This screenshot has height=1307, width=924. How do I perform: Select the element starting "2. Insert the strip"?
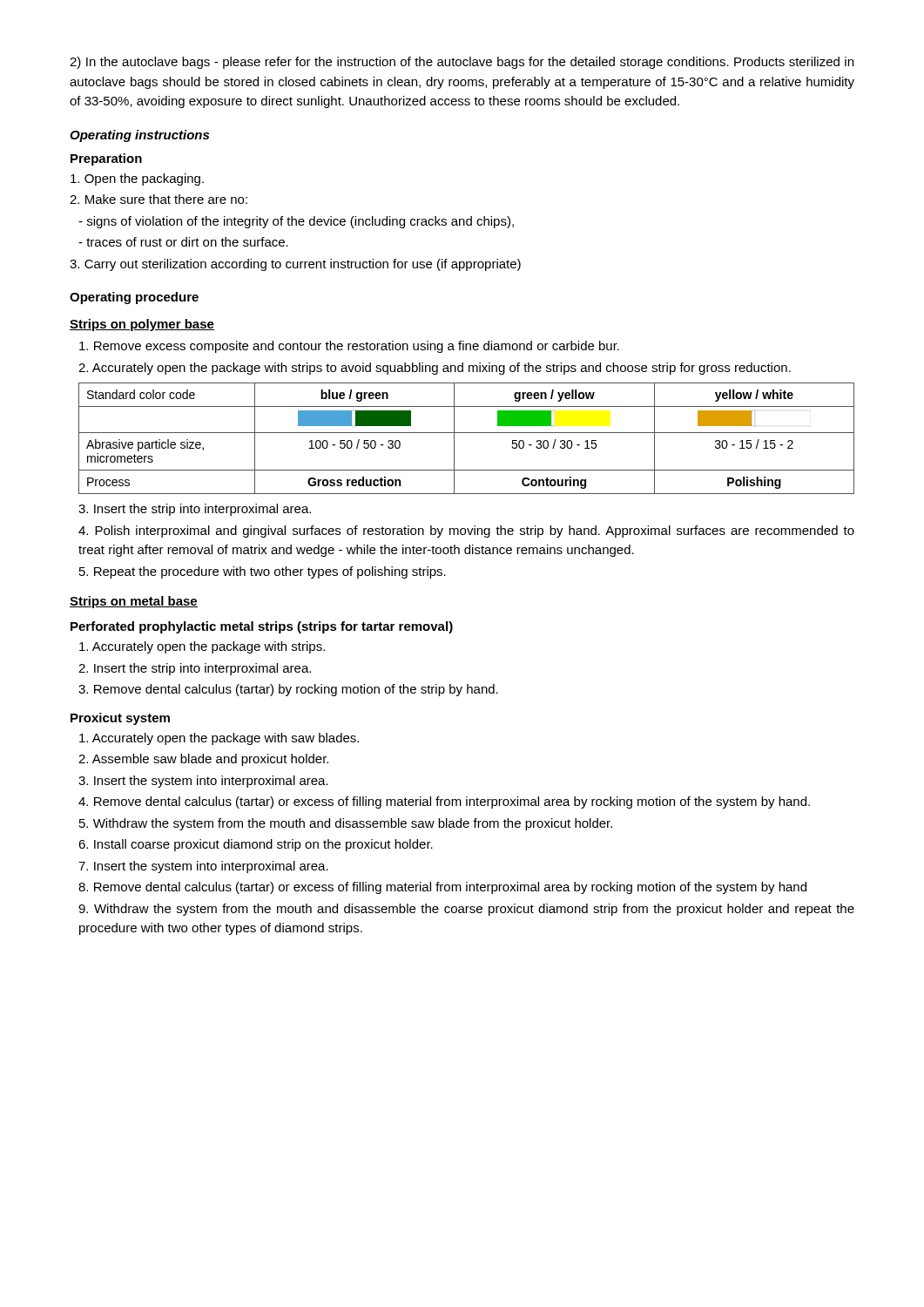click(195, 667)
